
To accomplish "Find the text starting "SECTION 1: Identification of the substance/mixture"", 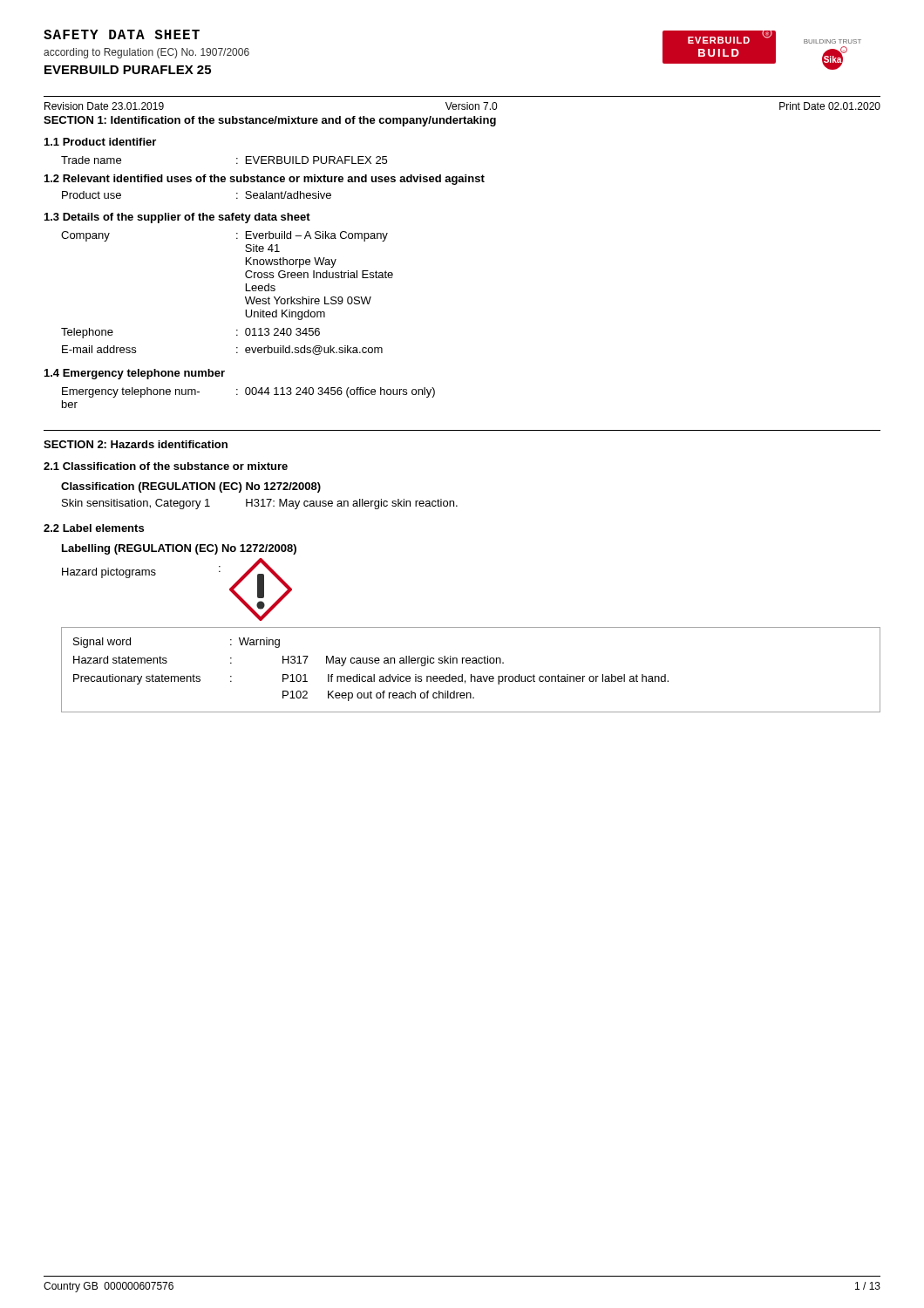I will [x=270, y=120].
